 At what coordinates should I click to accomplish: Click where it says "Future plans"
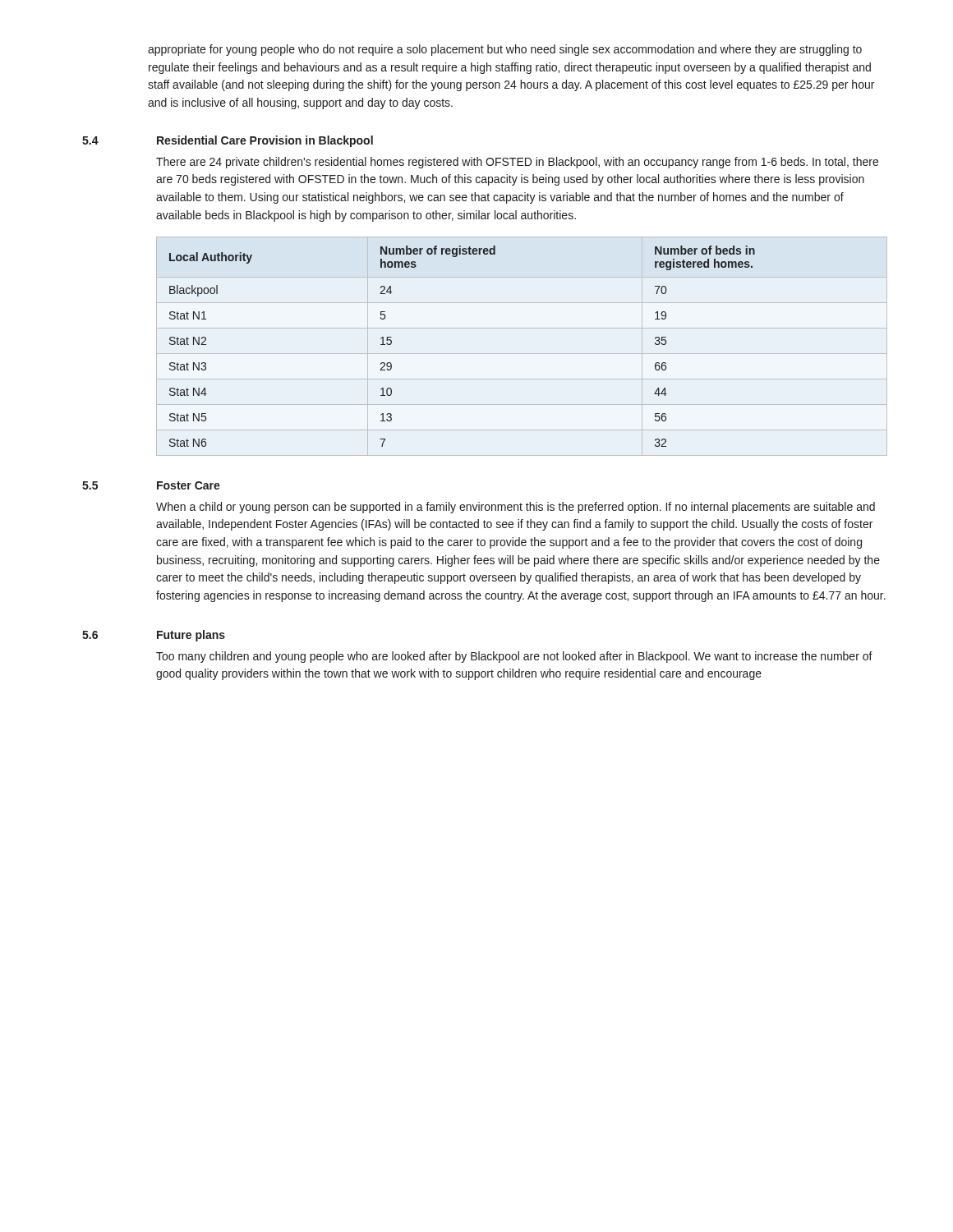pos(191,635)
